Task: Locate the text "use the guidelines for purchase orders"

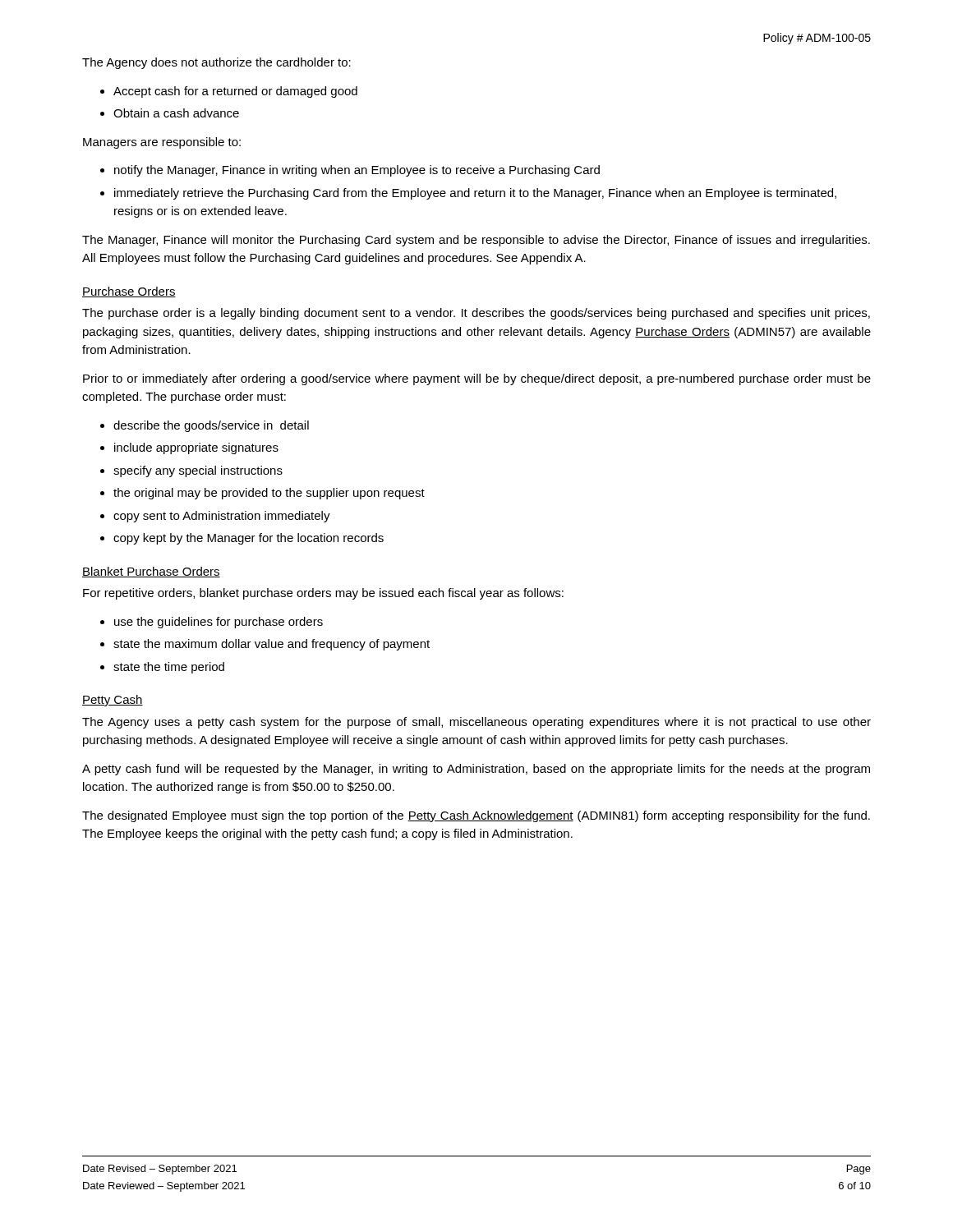Action: pos(219,623)
